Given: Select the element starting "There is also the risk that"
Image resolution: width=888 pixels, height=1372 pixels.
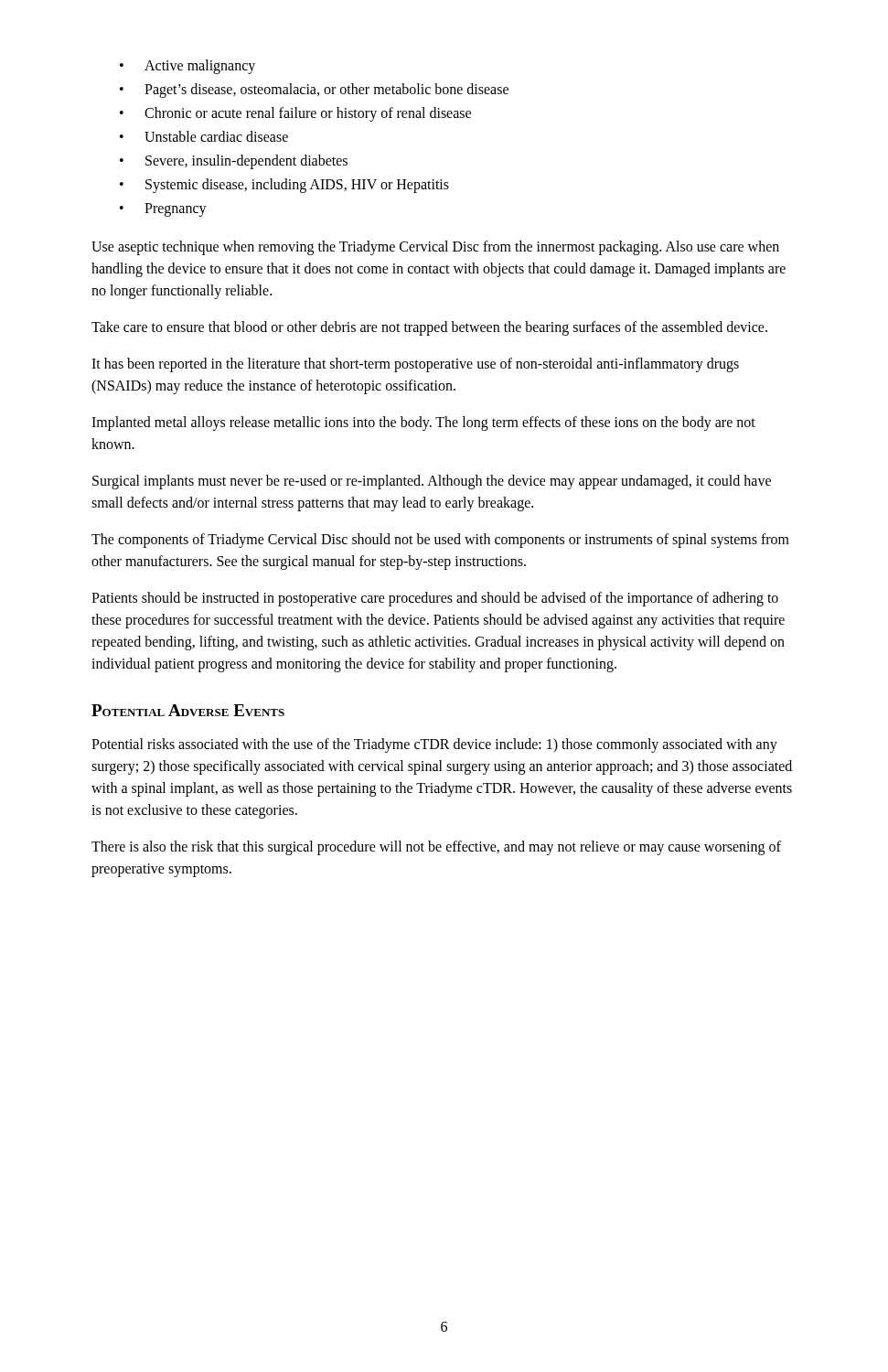Looking at the screenshot, I should pyautogui.click(x=436, y=858).
